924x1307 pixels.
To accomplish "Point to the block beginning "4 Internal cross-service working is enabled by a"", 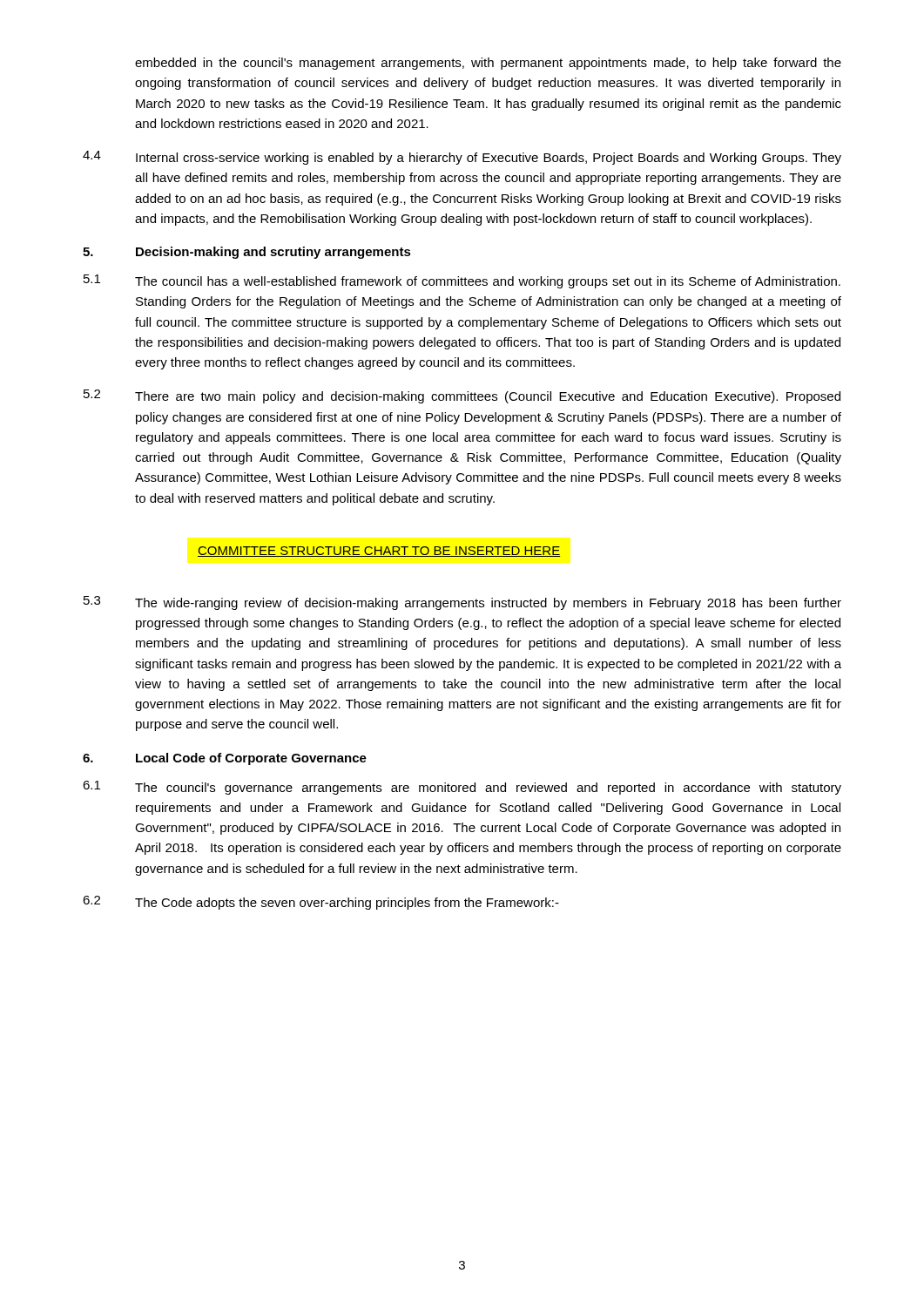I will (462, 188).
